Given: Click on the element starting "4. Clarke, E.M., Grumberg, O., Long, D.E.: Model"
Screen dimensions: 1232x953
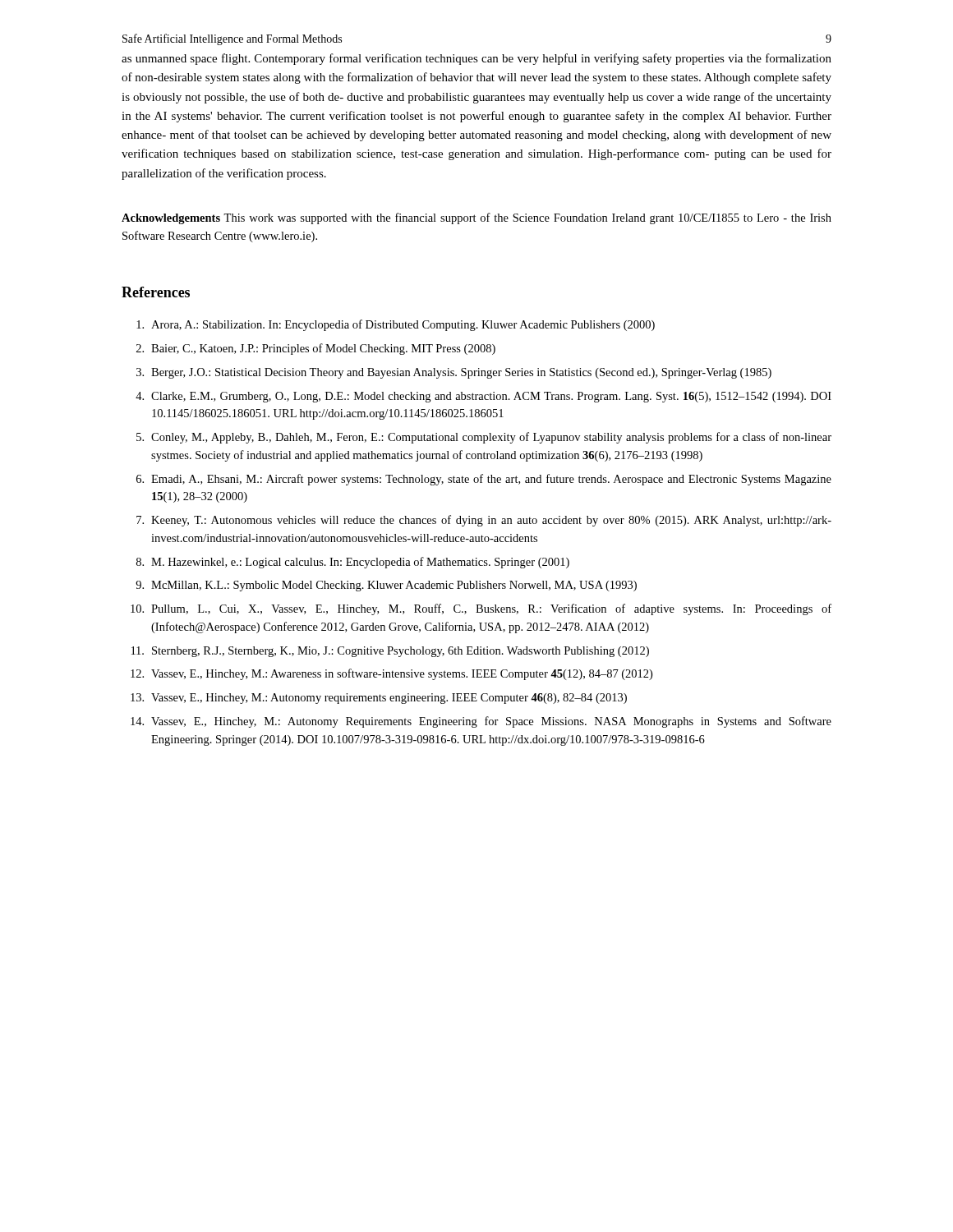Looking at the screenshot, I should tap(476, 405).
